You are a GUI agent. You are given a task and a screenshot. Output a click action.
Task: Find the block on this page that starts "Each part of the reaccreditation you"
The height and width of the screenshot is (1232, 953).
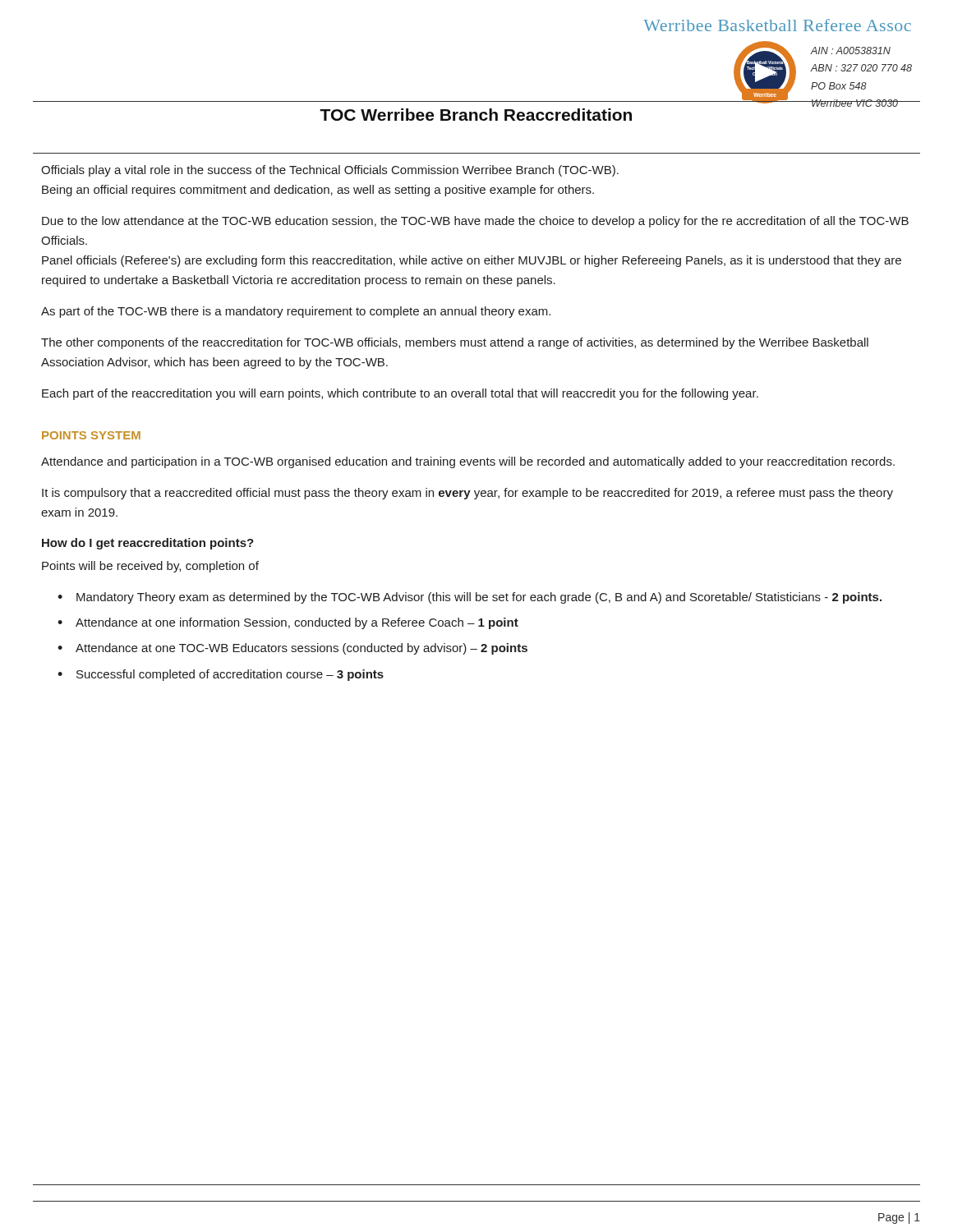click(x=400, y=393)
